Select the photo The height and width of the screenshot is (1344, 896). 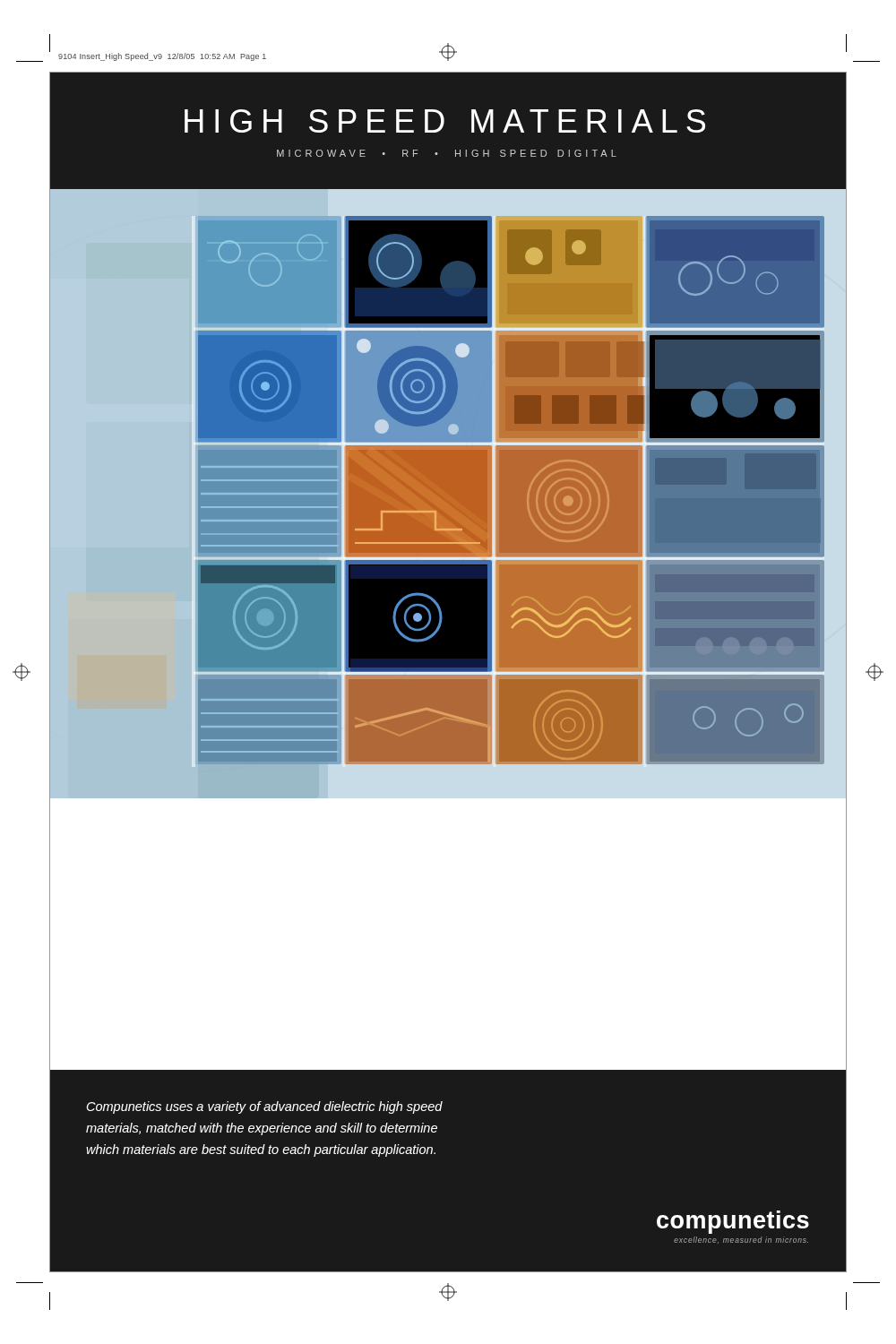448,494
